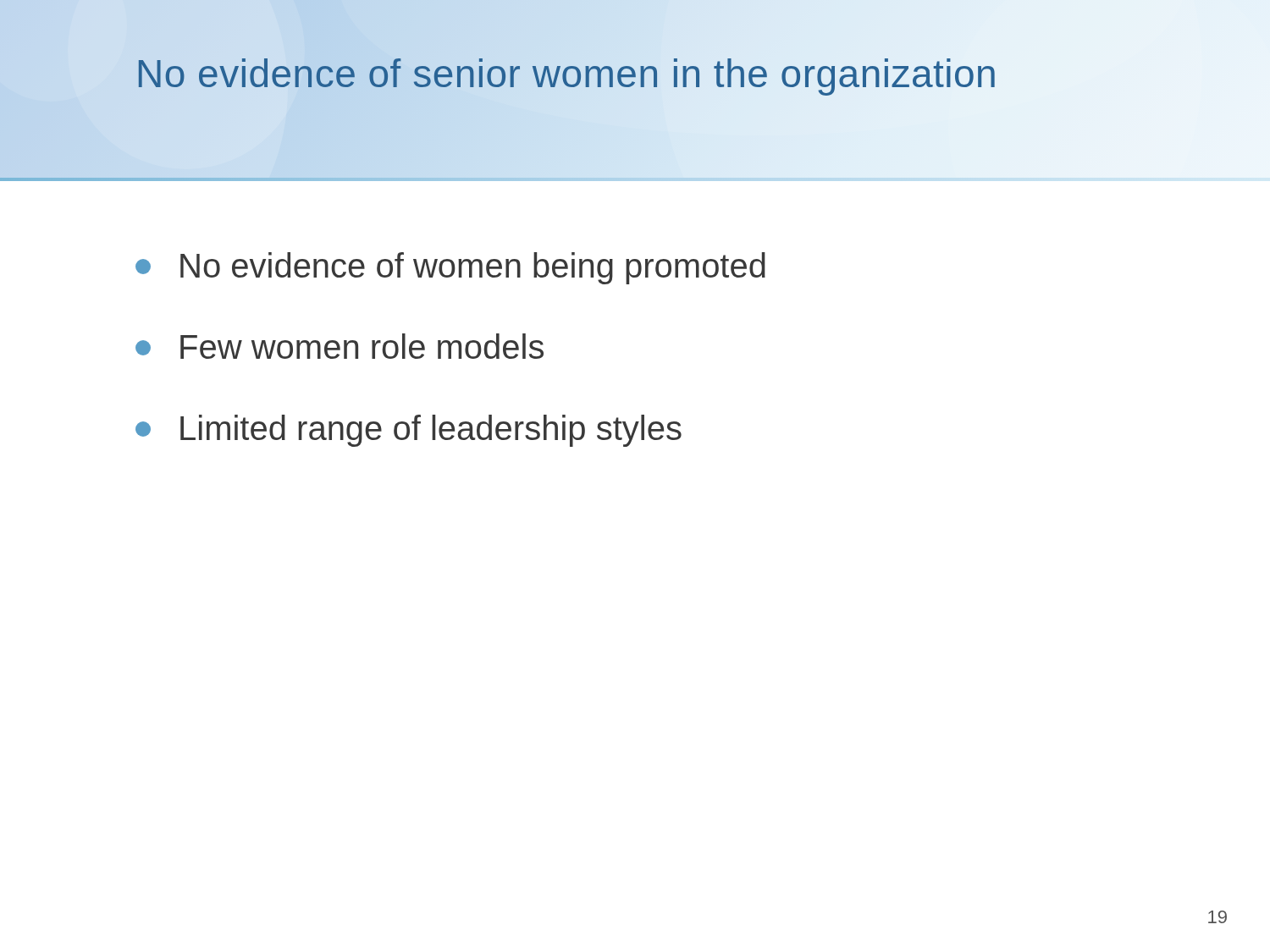Click on the element starting "No evidence of senior women in"
Screen dimensions: 952x1270
tap(567, 74)
